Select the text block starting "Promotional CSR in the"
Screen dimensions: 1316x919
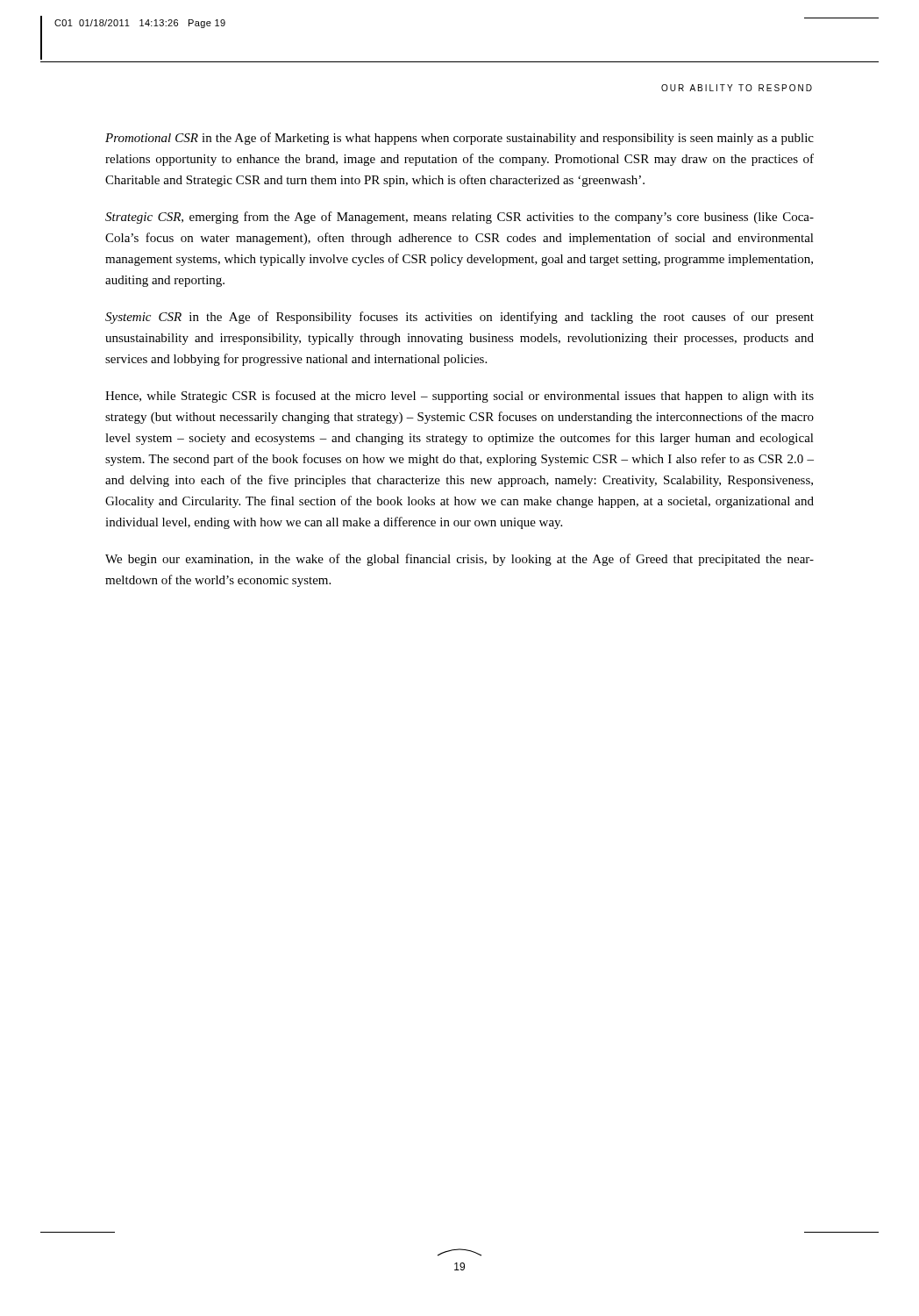(x=460, y=159)
